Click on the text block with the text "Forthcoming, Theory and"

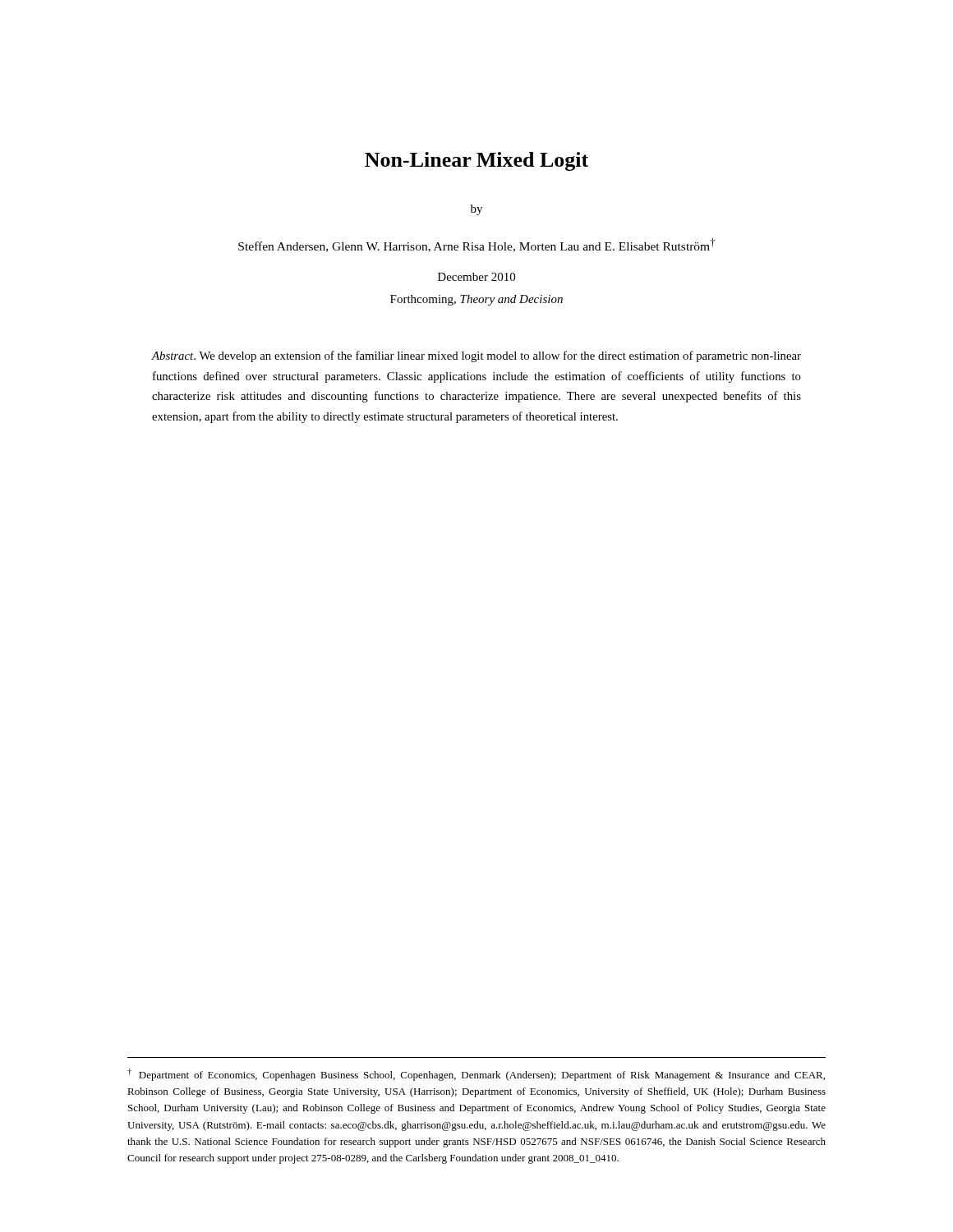pos(476,299)
